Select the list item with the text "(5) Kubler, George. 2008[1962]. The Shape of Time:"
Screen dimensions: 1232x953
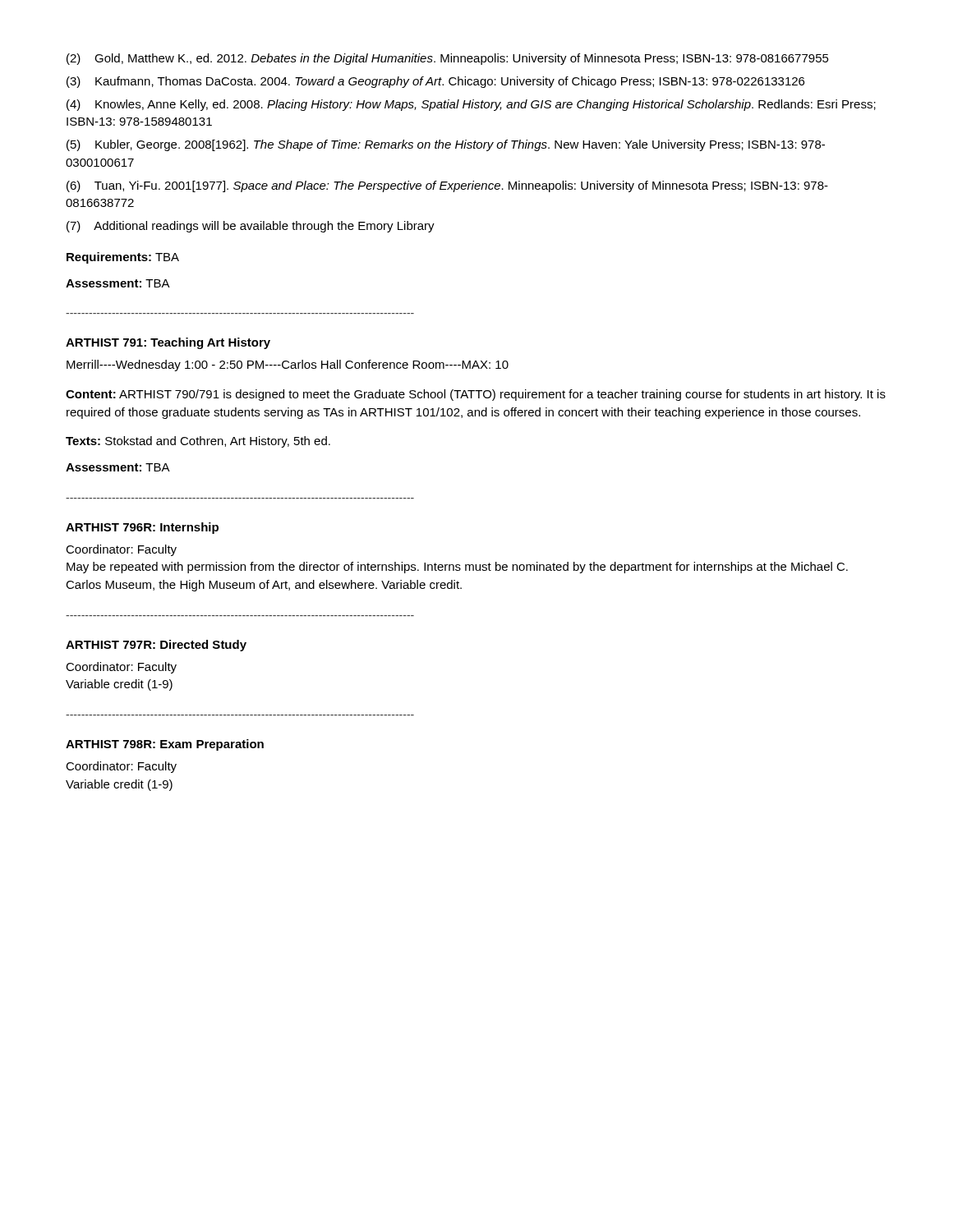click(x=446, y=153)
